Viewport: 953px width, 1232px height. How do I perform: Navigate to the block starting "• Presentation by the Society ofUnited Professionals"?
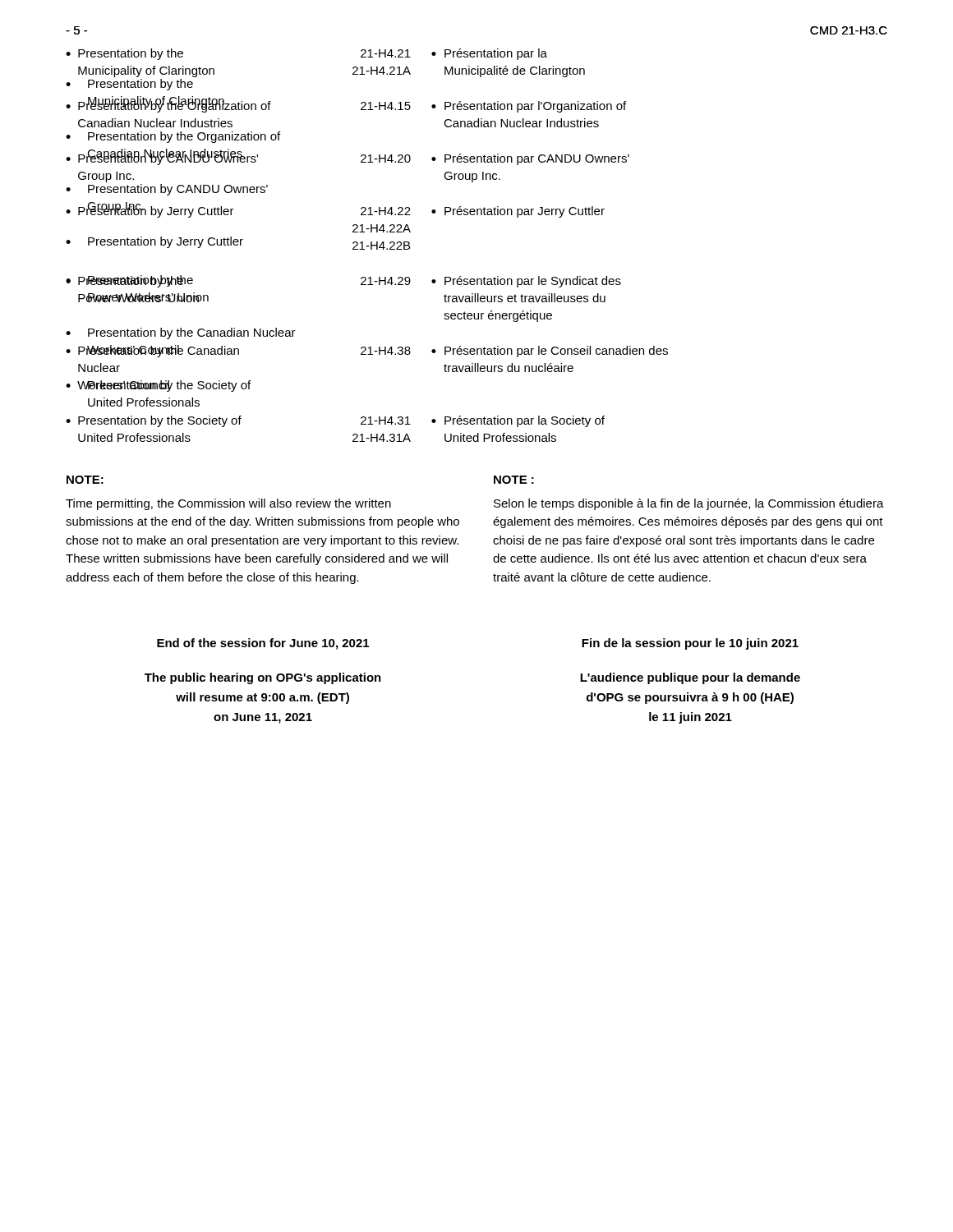pos(158,394)
